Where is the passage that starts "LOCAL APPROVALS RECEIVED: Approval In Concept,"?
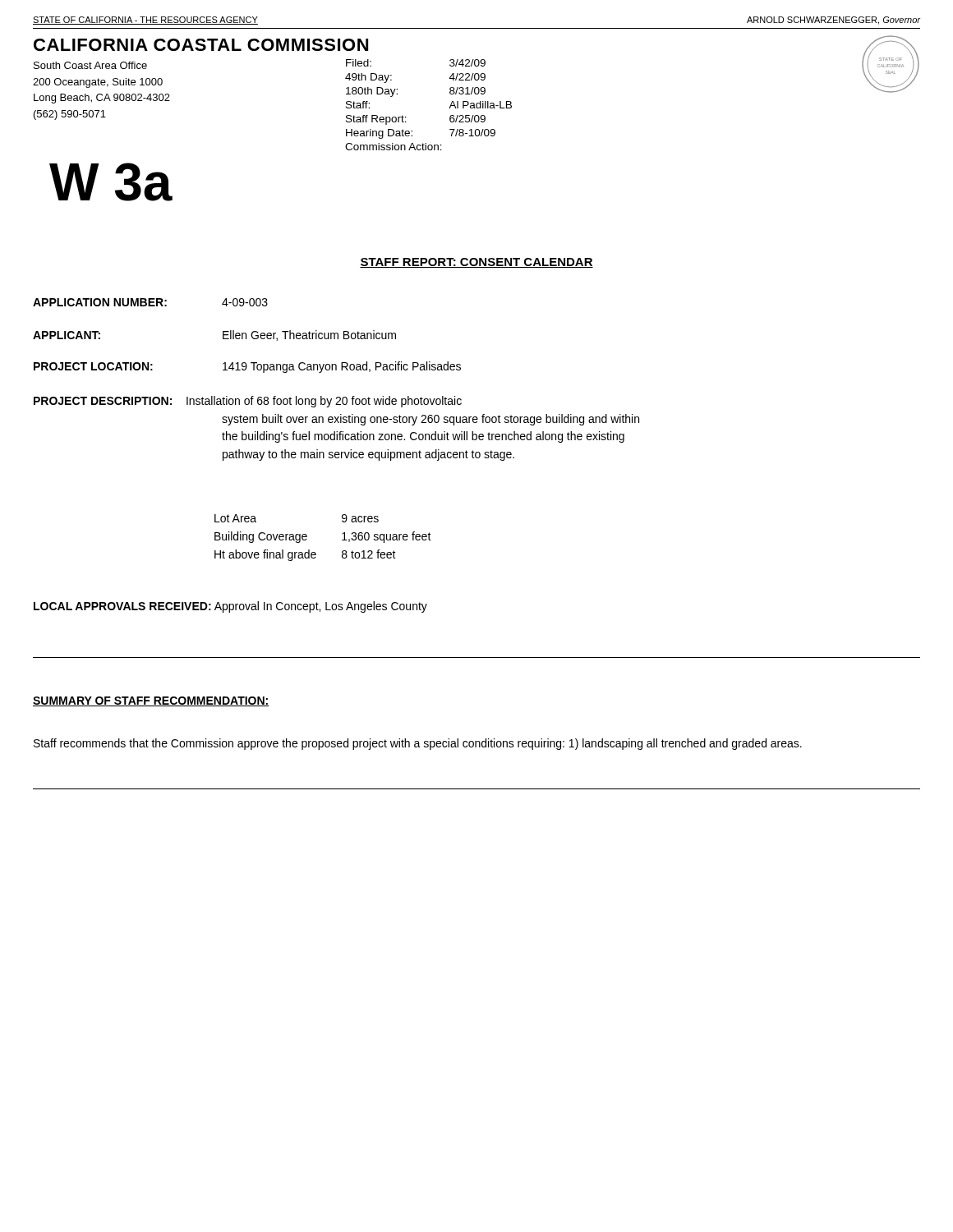 tap(230, 606)
